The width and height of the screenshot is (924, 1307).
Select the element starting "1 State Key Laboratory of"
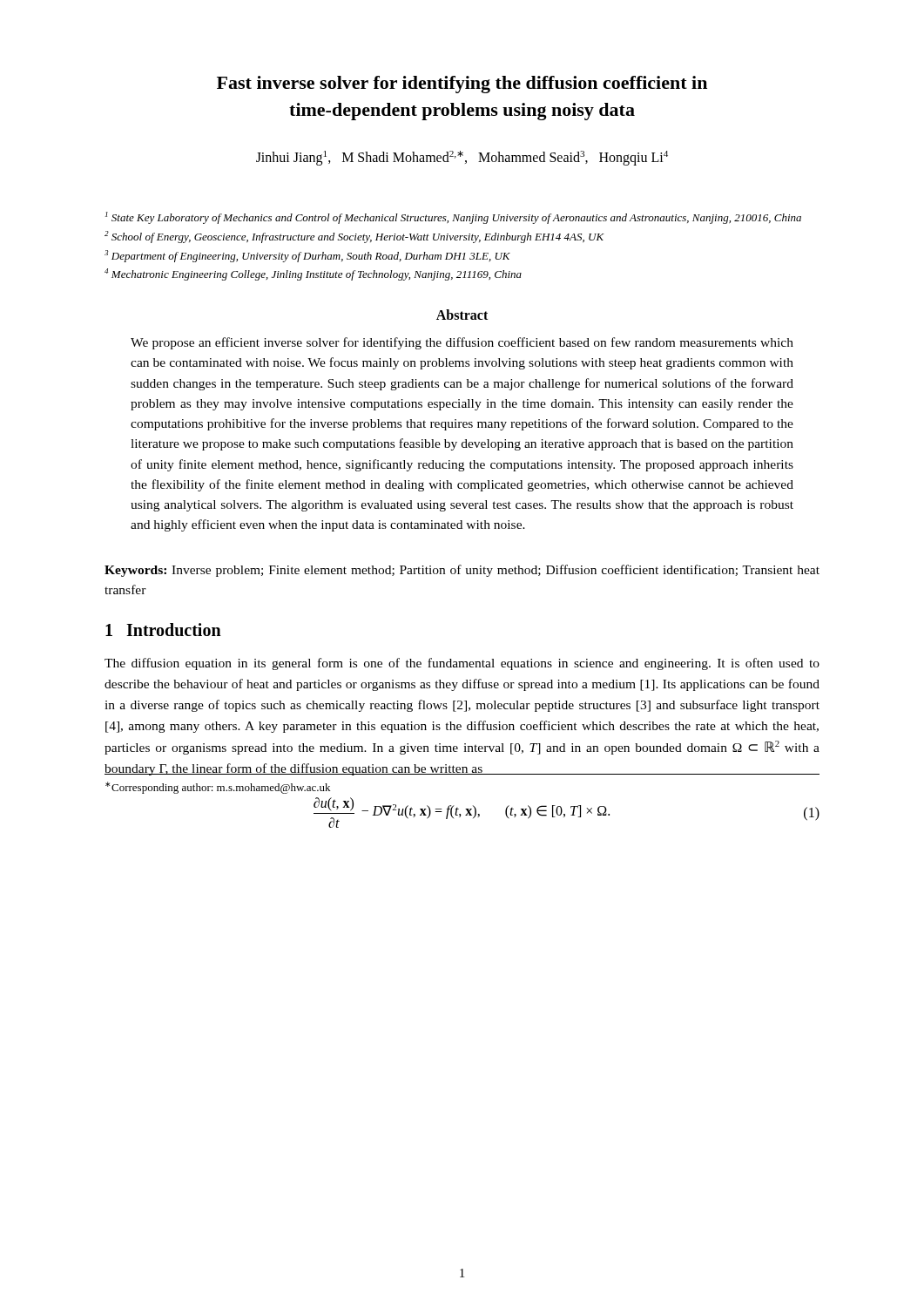pos(462,218)
